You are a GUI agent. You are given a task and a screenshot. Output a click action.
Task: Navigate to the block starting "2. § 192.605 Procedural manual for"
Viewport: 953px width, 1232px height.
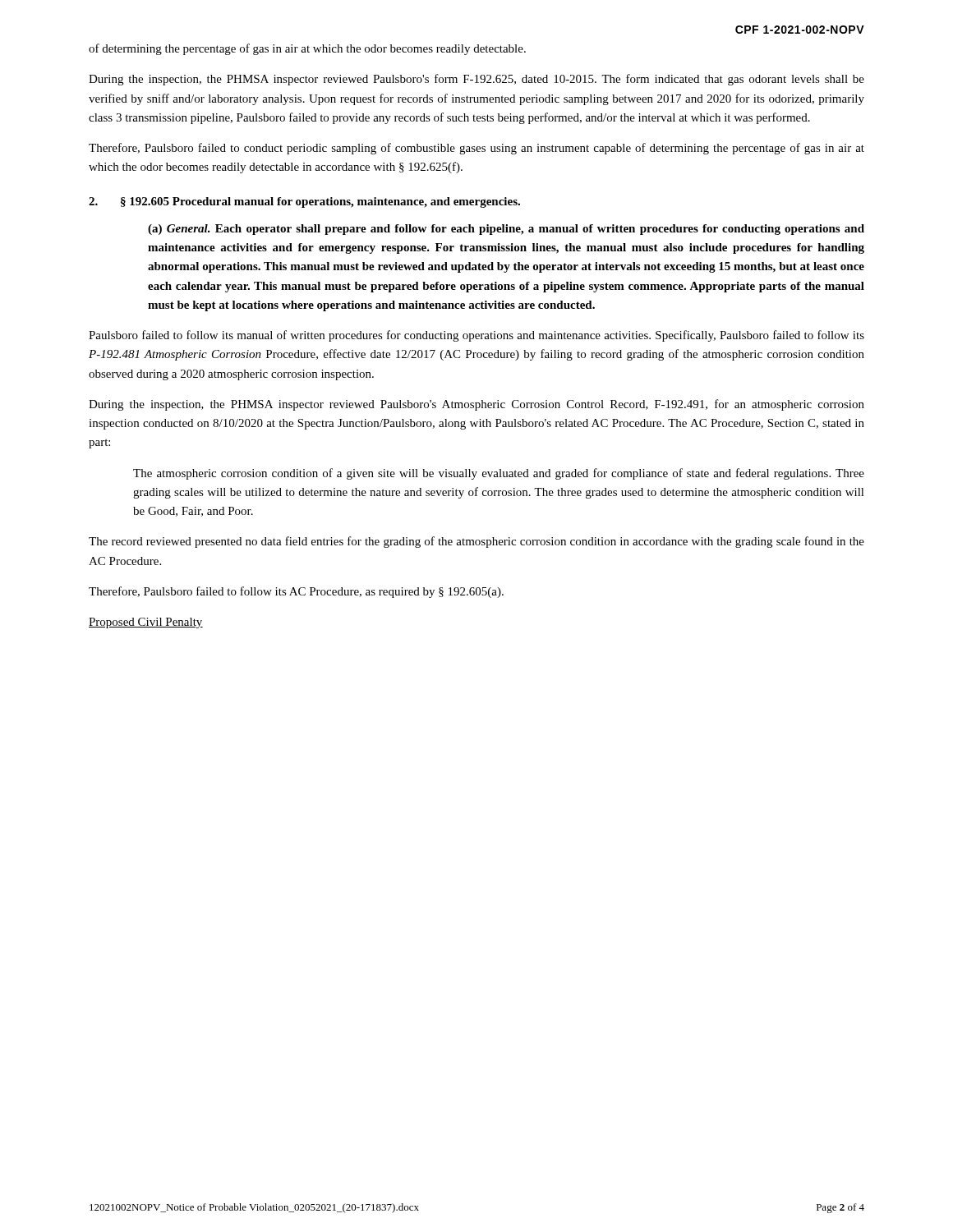click(305, 201)
